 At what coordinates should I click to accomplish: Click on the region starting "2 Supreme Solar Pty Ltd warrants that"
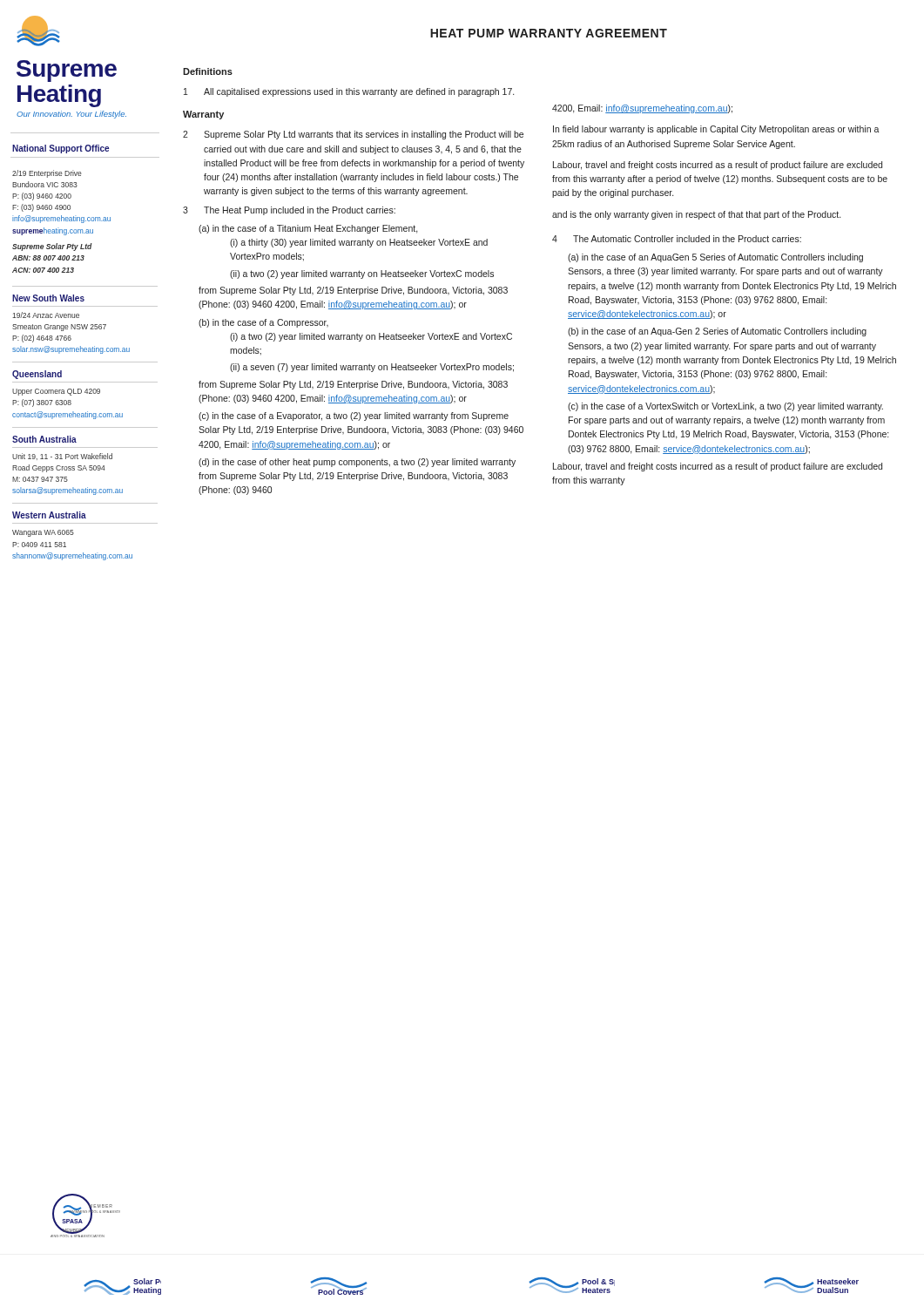[355, 163]
